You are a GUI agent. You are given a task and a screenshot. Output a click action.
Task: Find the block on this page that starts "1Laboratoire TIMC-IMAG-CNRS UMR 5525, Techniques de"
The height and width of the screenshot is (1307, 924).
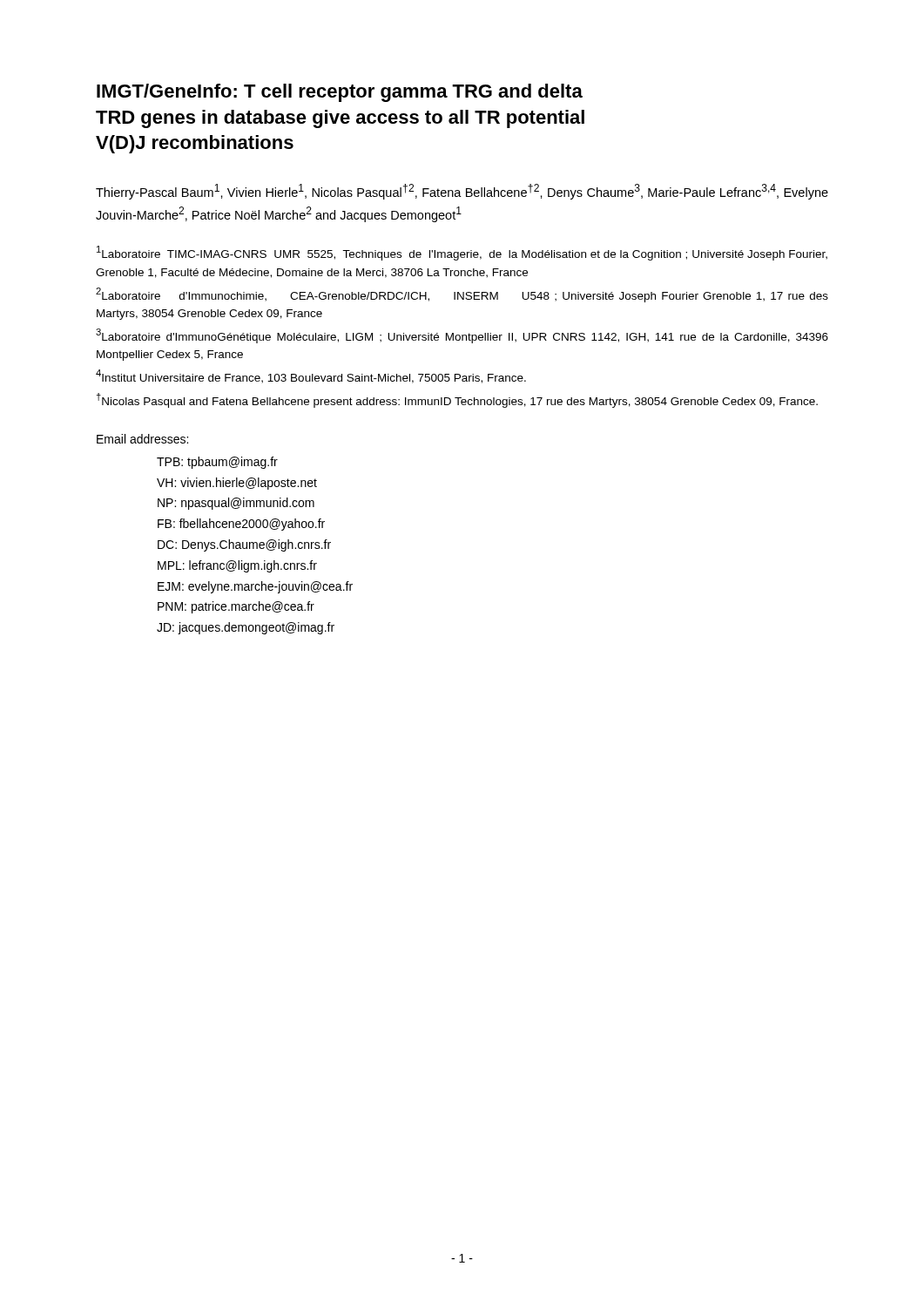[x=462, y=326]
